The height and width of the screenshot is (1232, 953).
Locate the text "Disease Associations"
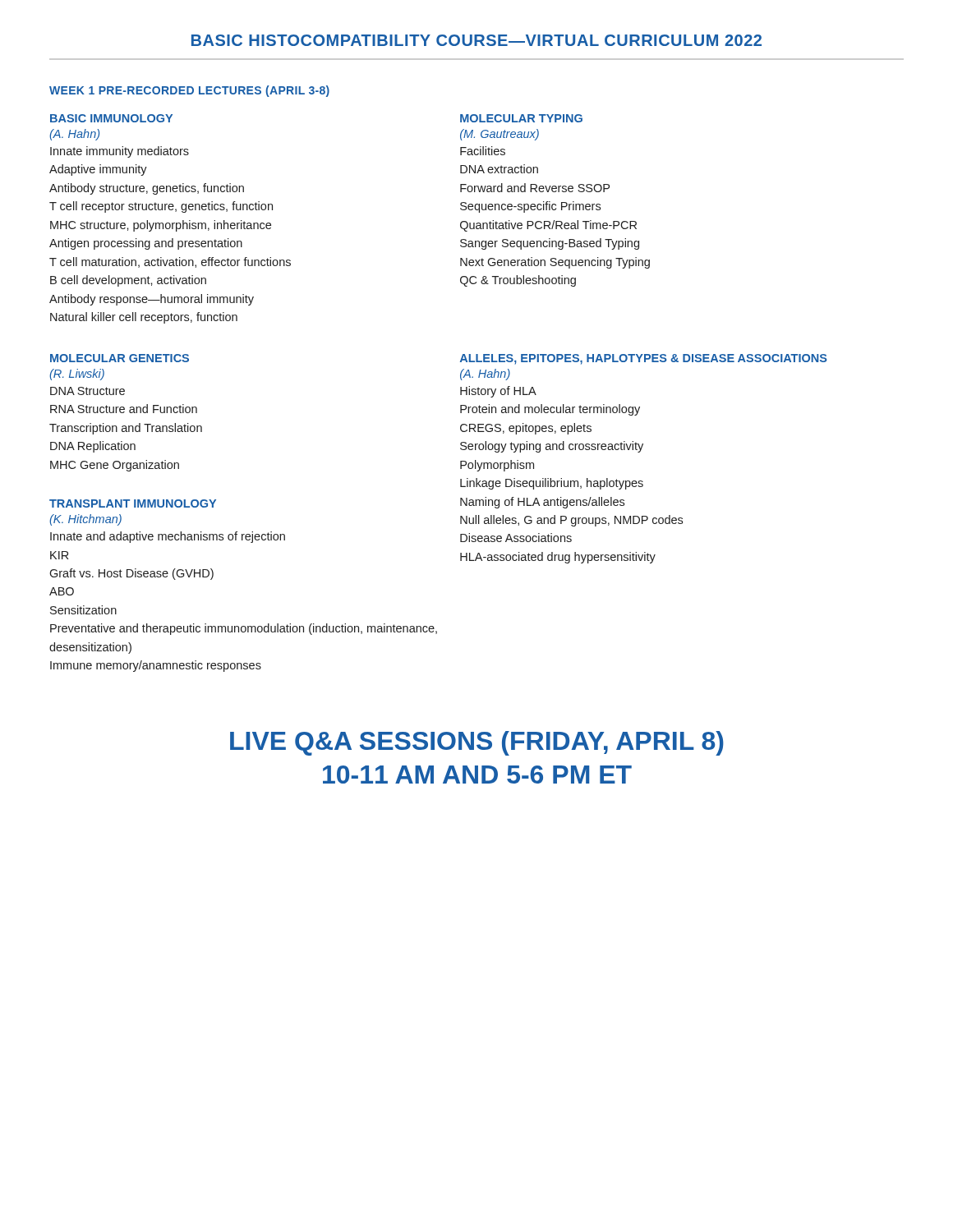[516, 538]
